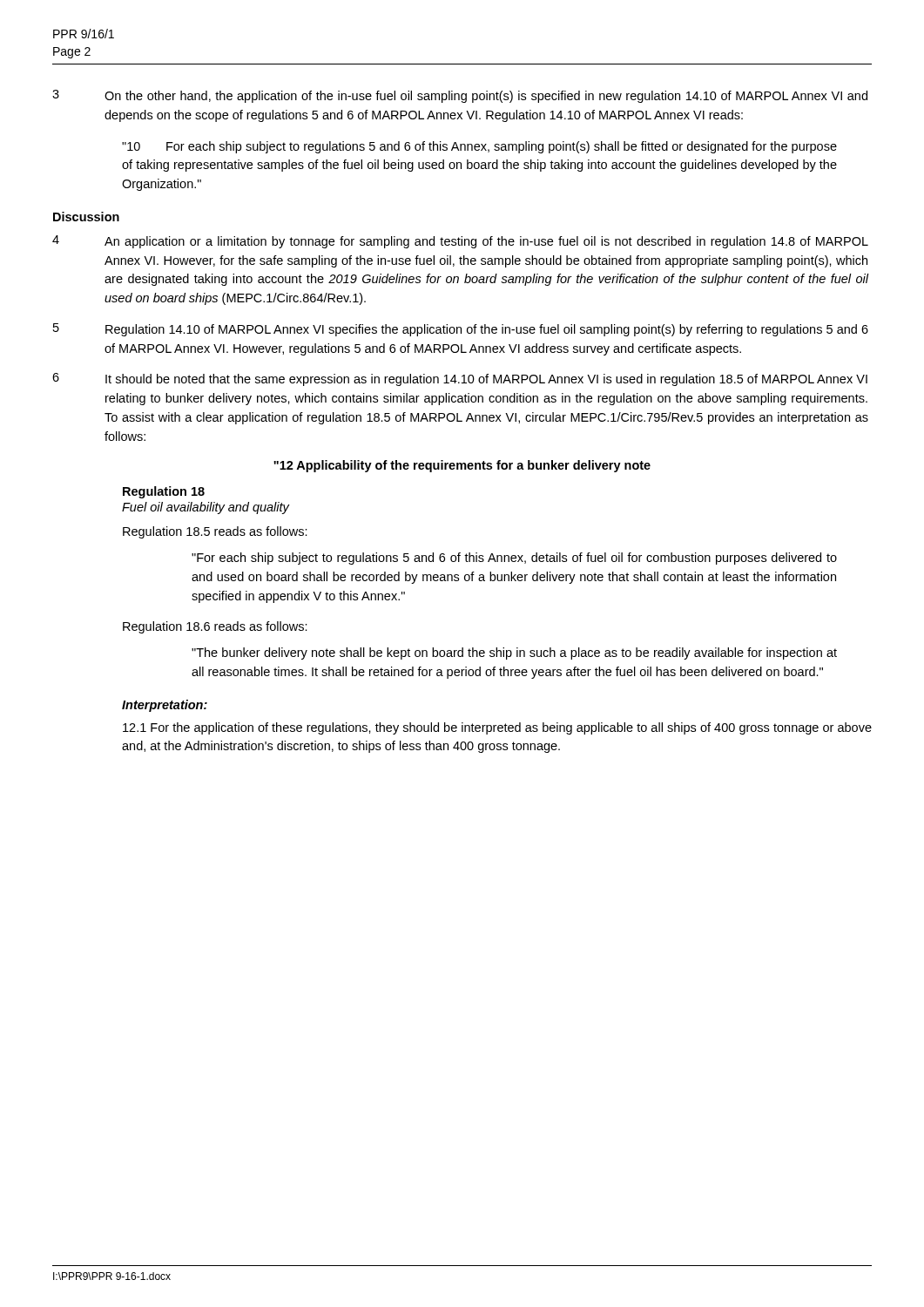Image resolution: width=924 pixels, height=1307 pixels.
Task: Navigate to the text starting ""10 For each ship subject"
Action: [479, 165]
